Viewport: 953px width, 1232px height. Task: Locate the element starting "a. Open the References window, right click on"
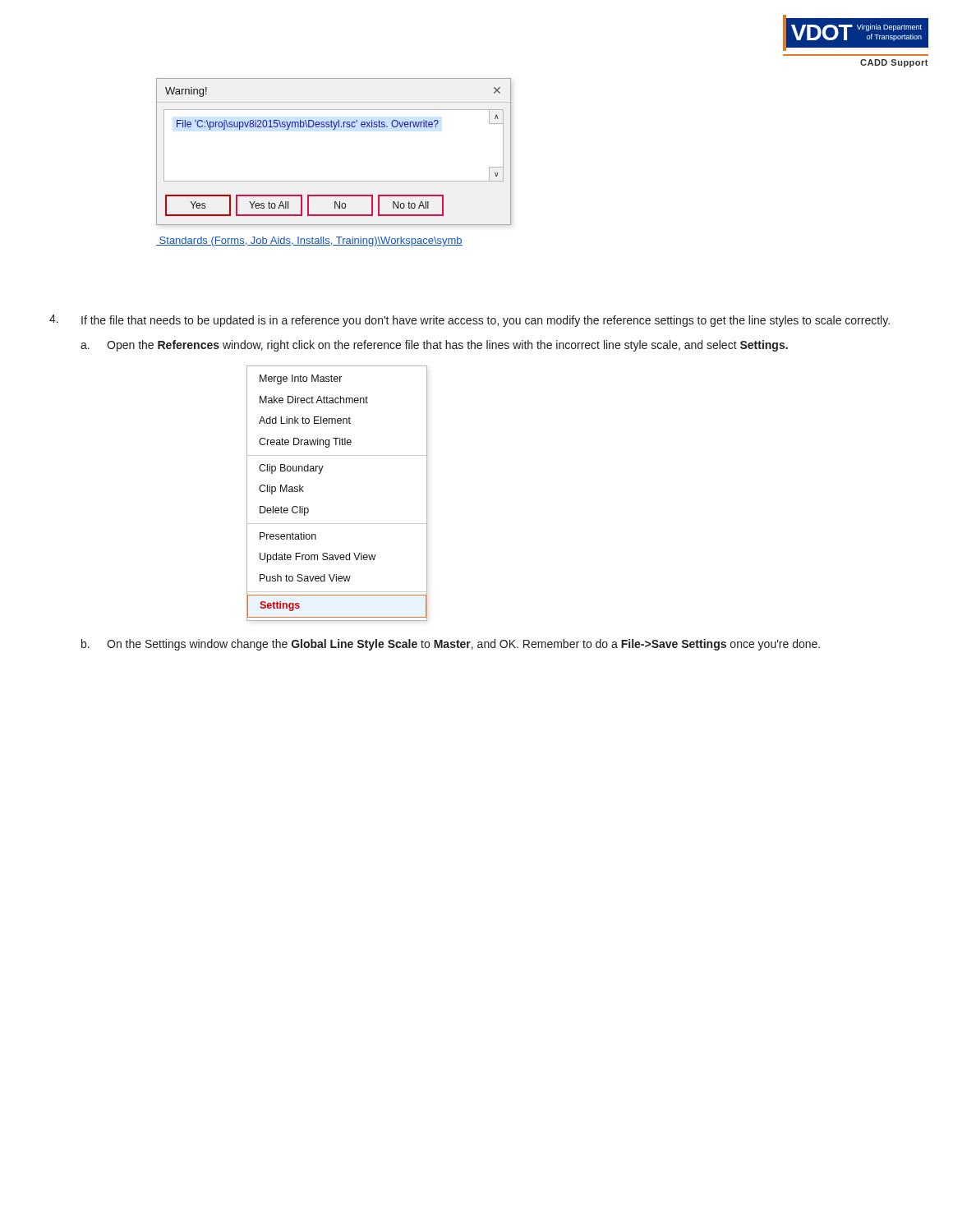492,479
